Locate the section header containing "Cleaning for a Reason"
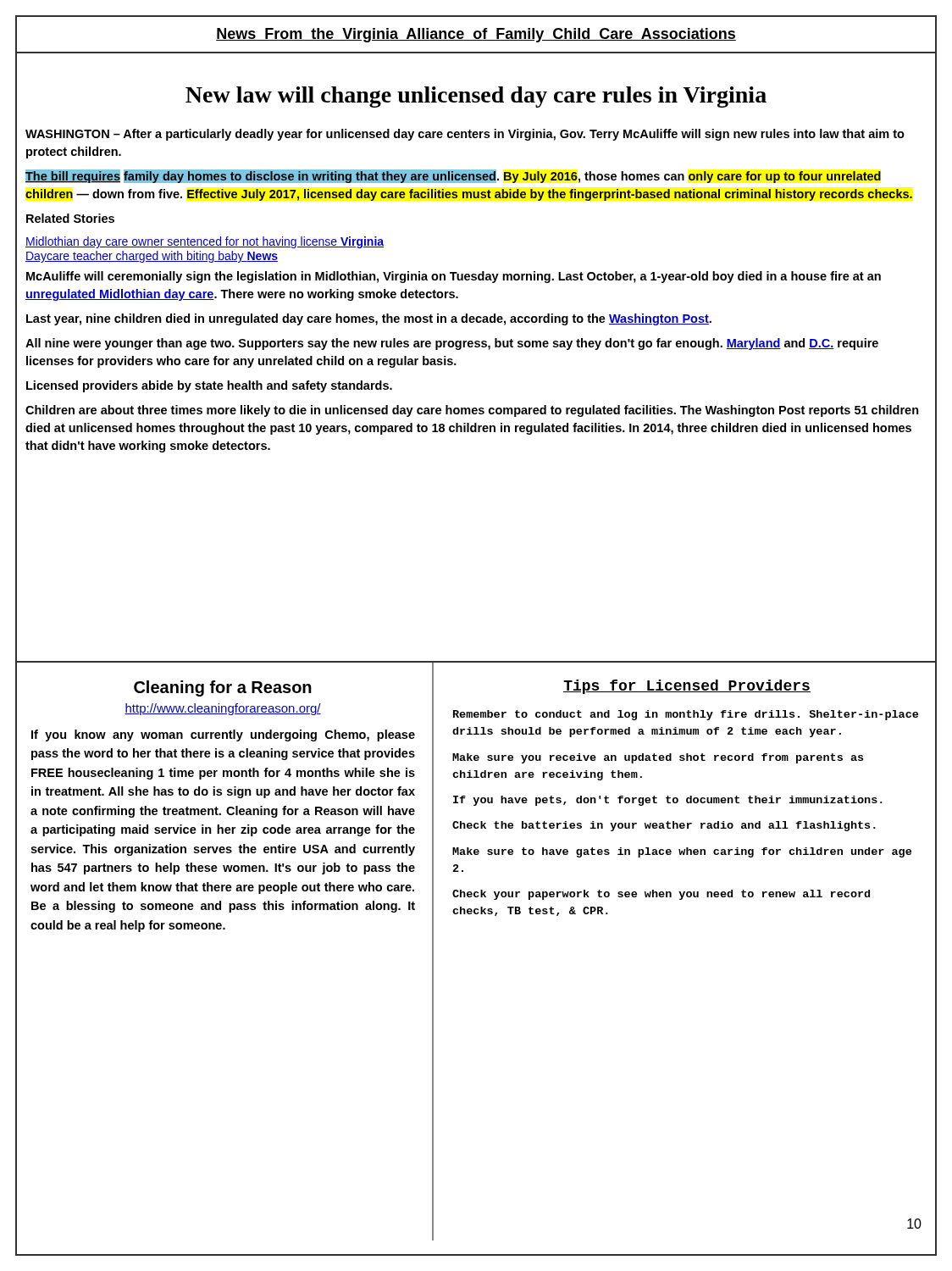The height and width of the screenshot is (1271, 952). (223, 687)
